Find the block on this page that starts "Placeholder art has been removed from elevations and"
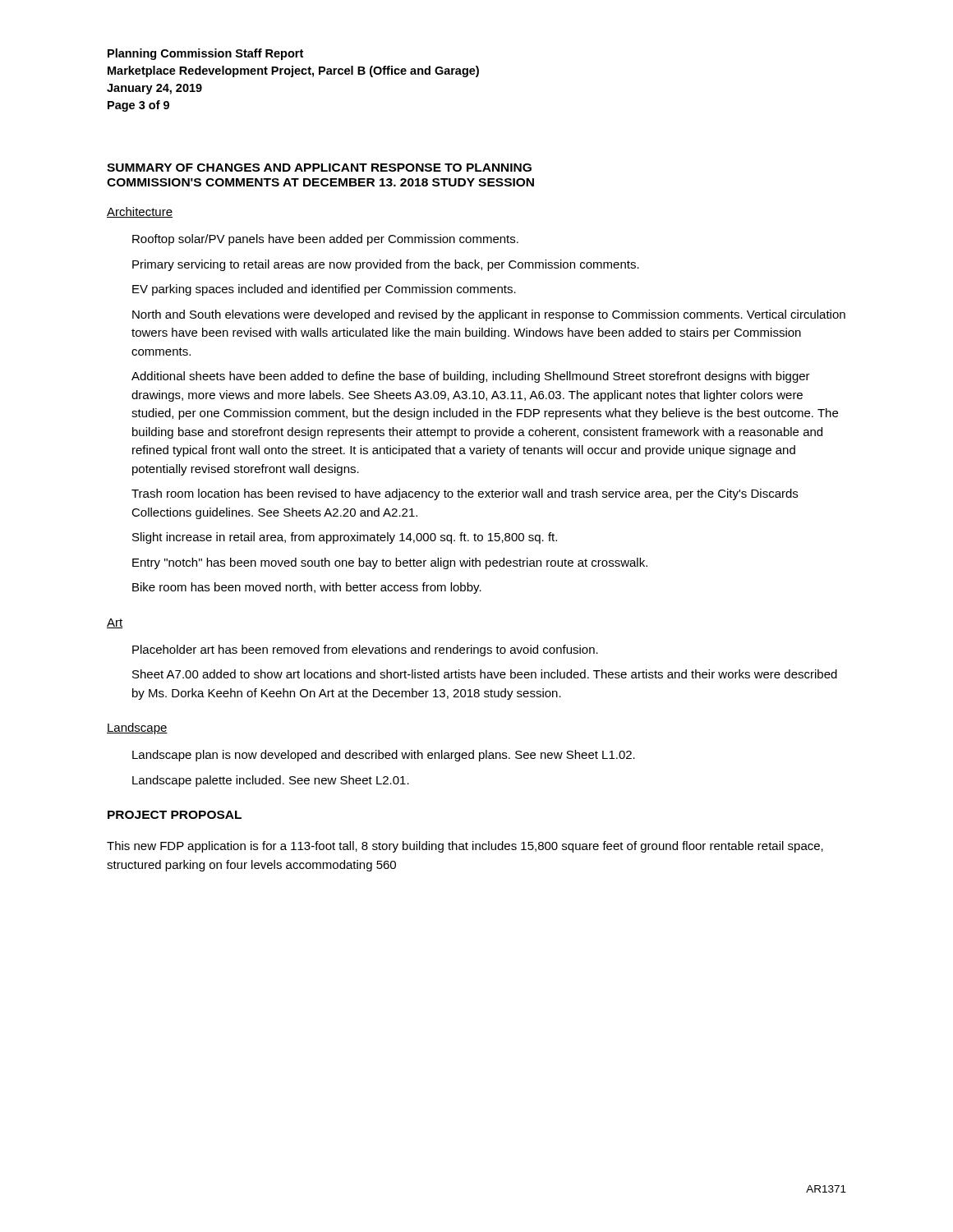The width and height of the screenshot is (953, 1232). 489,650
